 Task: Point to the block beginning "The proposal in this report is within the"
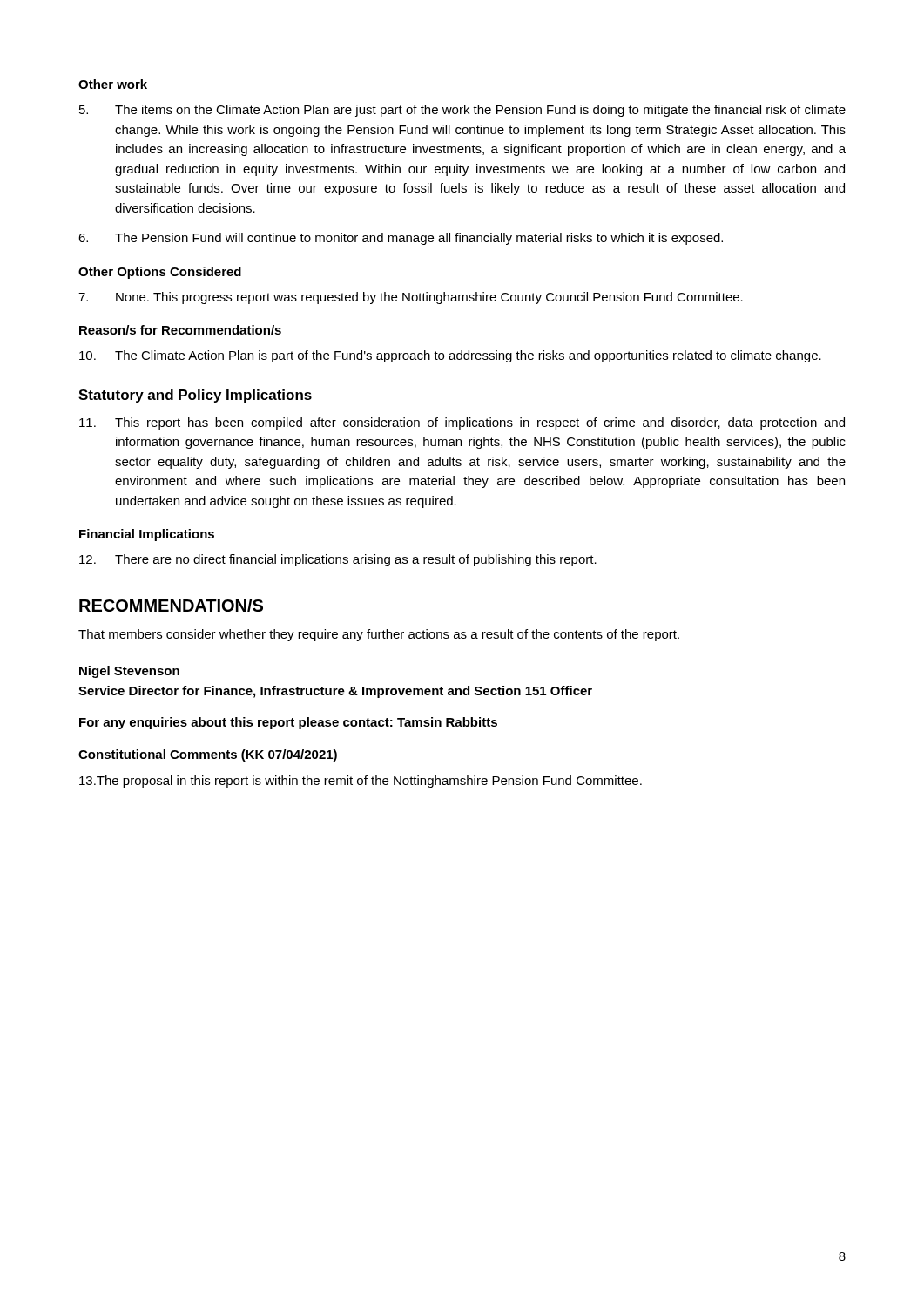coord(360,780)
